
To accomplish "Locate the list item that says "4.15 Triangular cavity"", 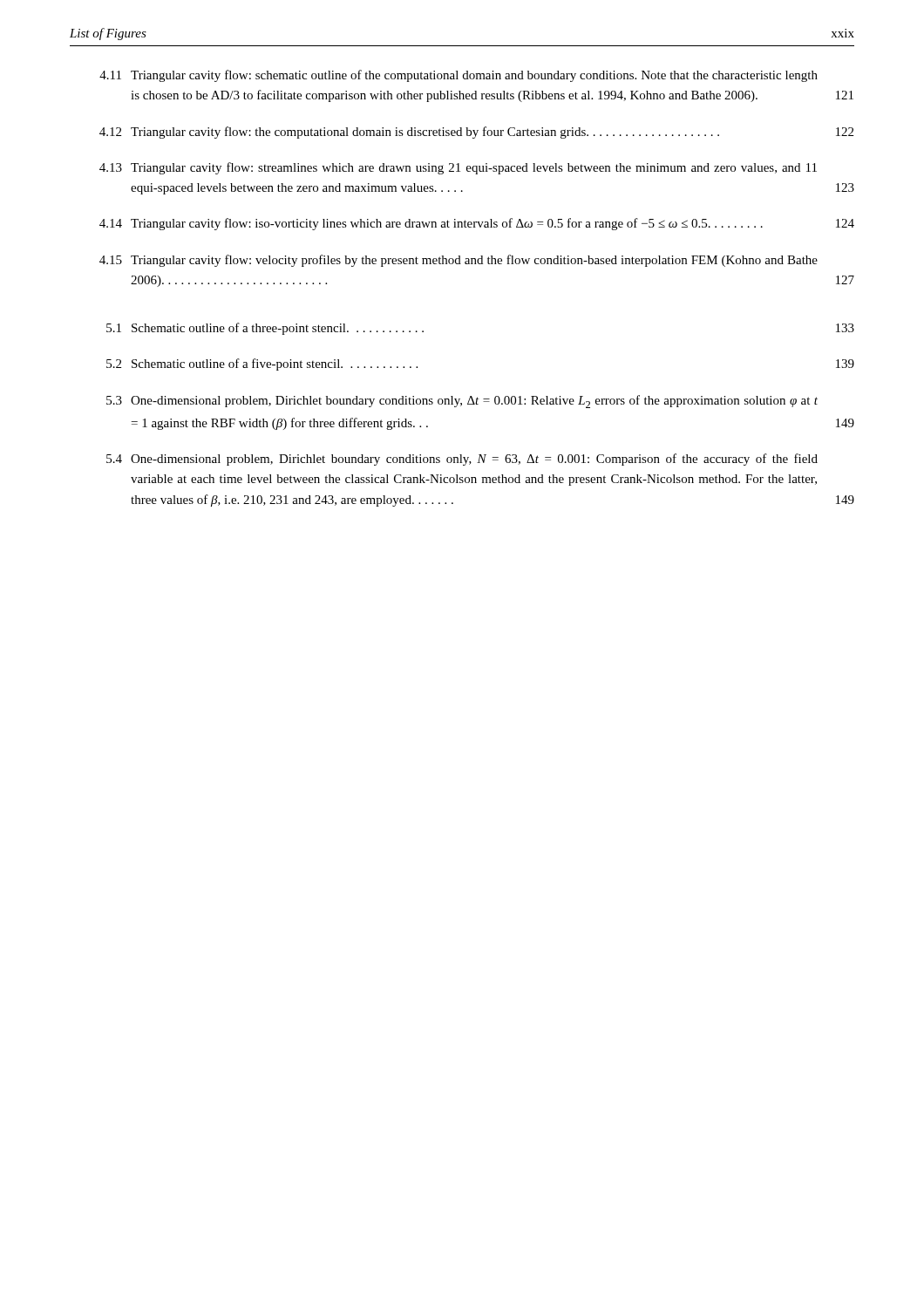I will 462,270.
